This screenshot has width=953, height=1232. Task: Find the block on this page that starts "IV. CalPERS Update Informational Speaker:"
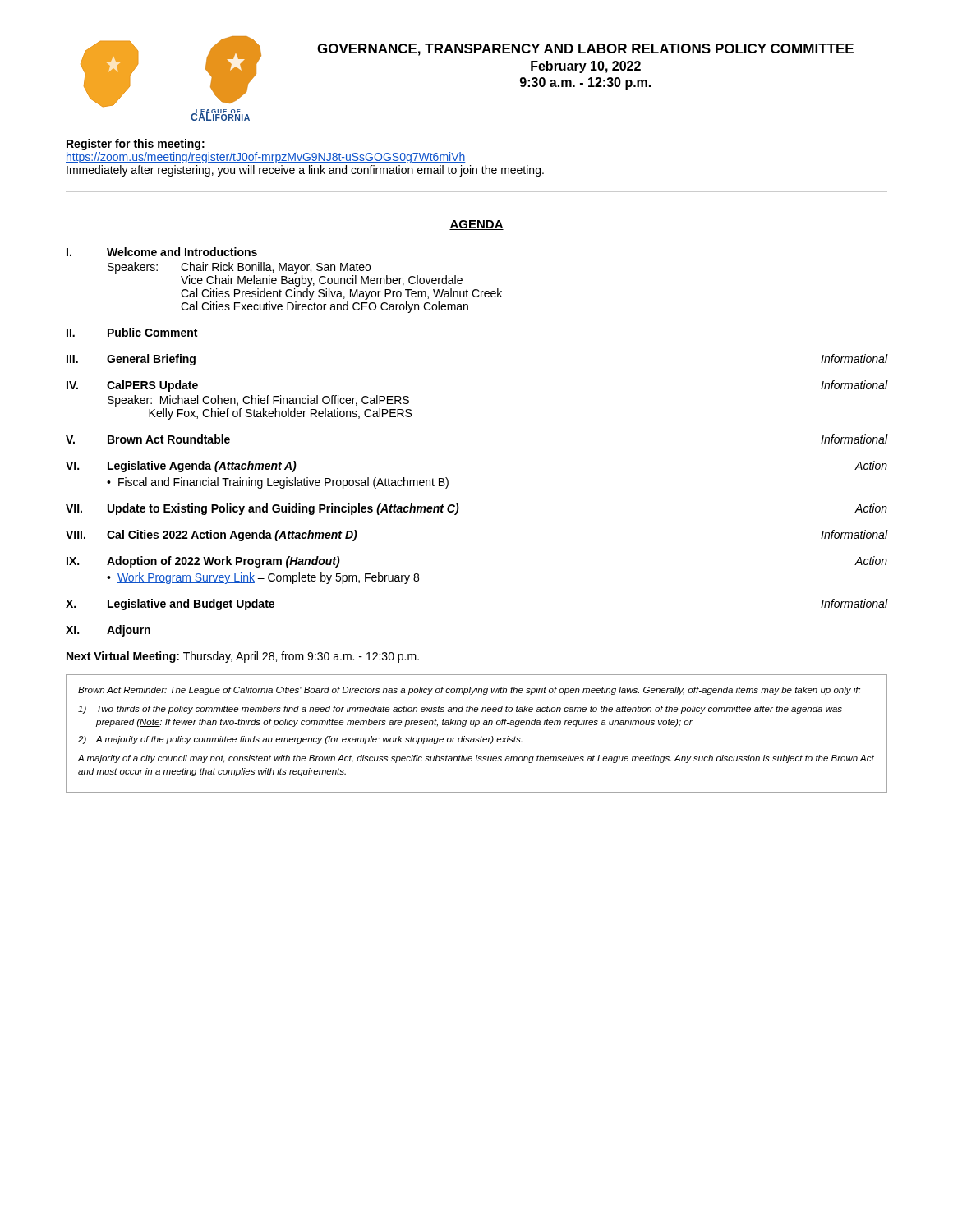click(x=152, y=386)
